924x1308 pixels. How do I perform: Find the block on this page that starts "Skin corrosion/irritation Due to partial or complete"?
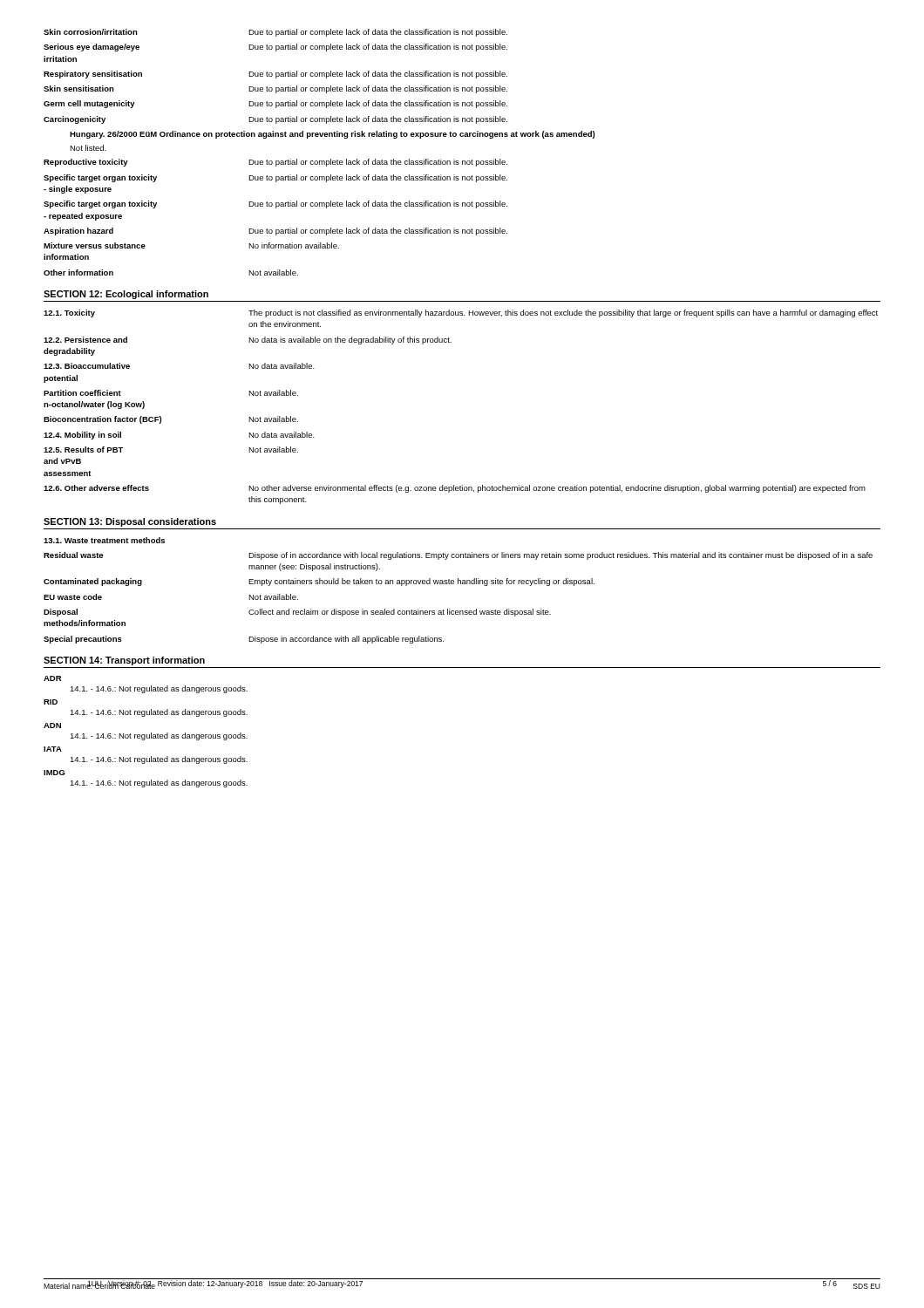click(462, 32)
